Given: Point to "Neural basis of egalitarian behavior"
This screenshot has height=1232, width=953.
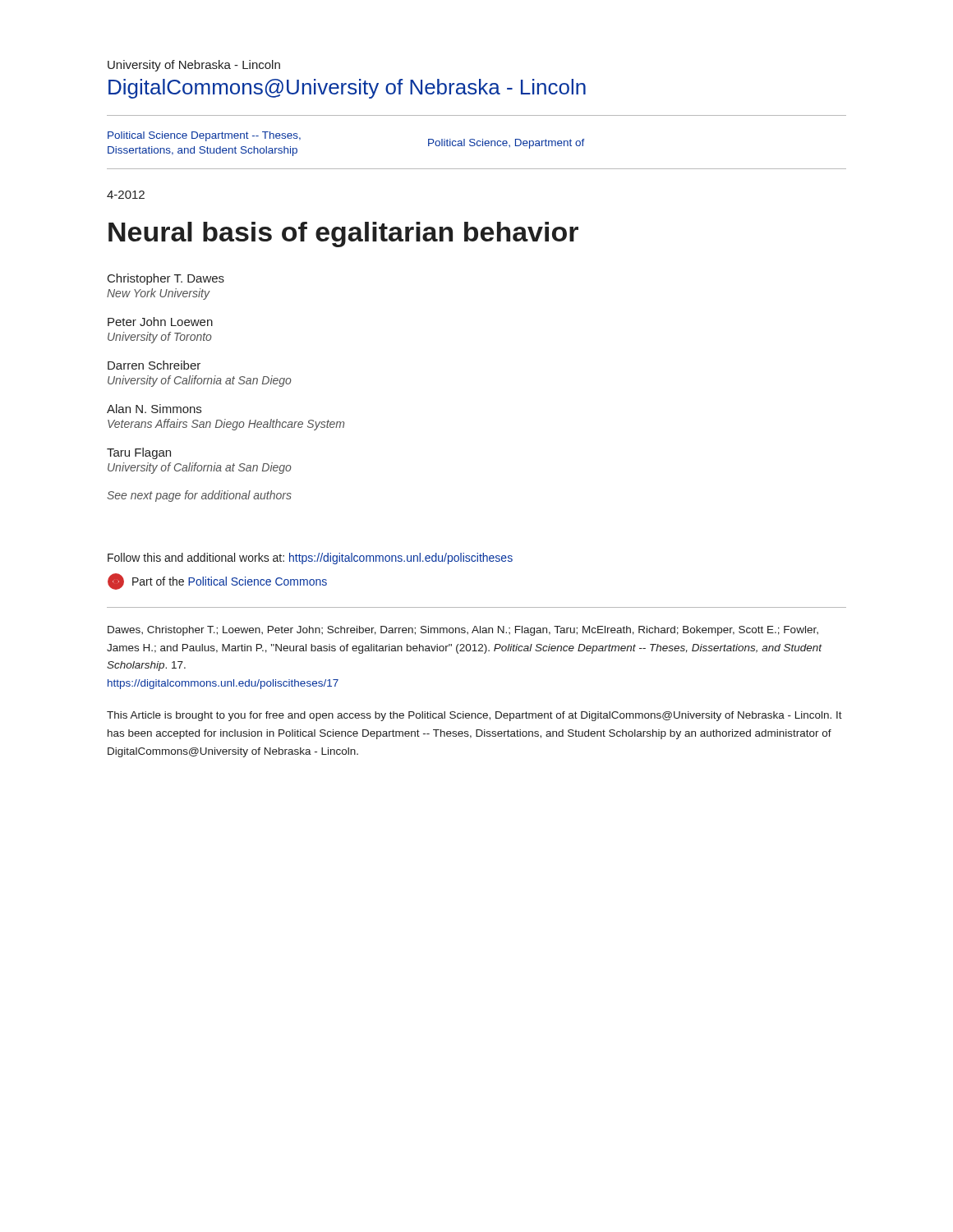Looking at the screenshot, I should (343, 232).
